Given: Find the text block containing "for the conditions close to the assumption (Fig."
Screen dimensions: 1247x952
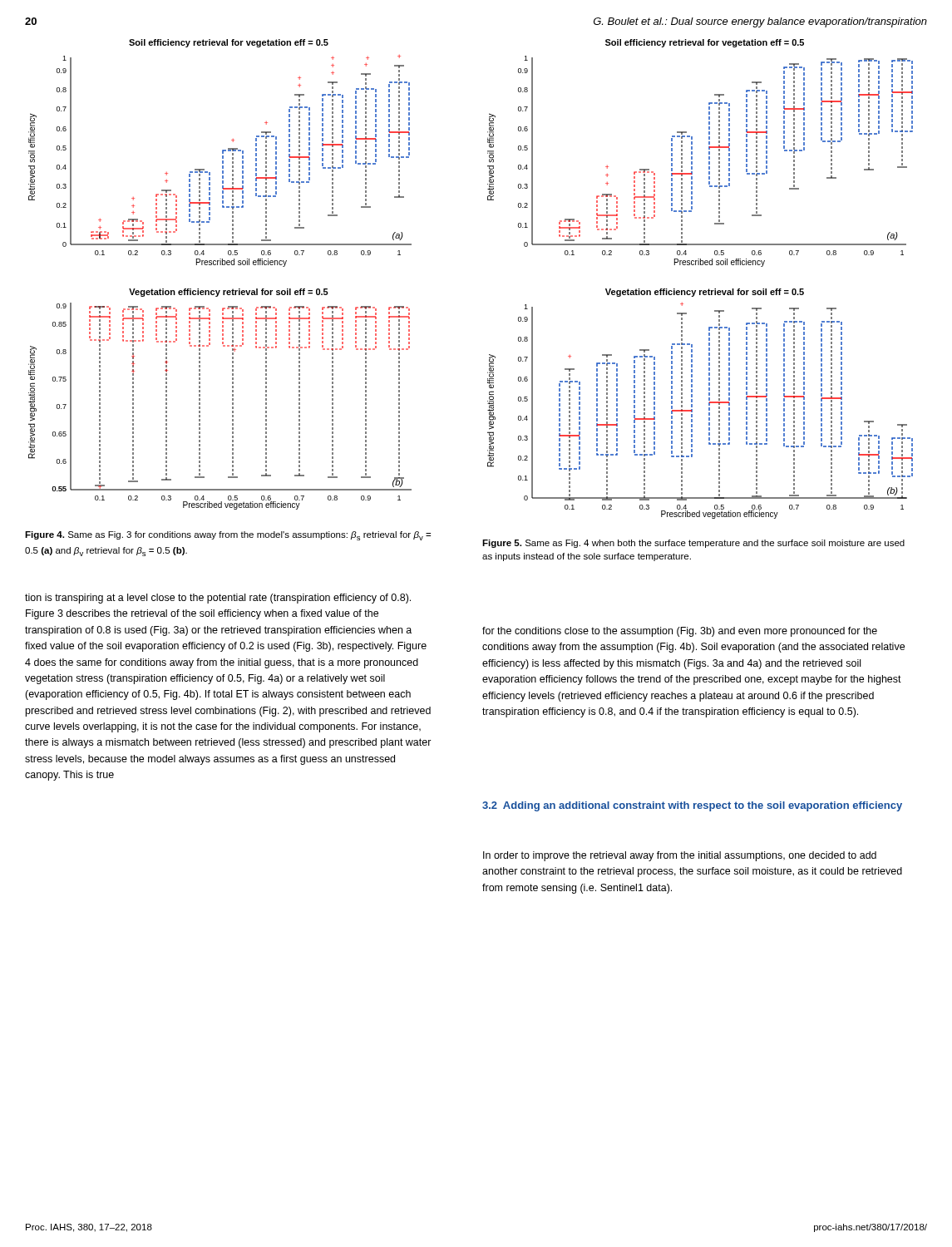Looking at the screenshot, I should (x=694, y=671).
